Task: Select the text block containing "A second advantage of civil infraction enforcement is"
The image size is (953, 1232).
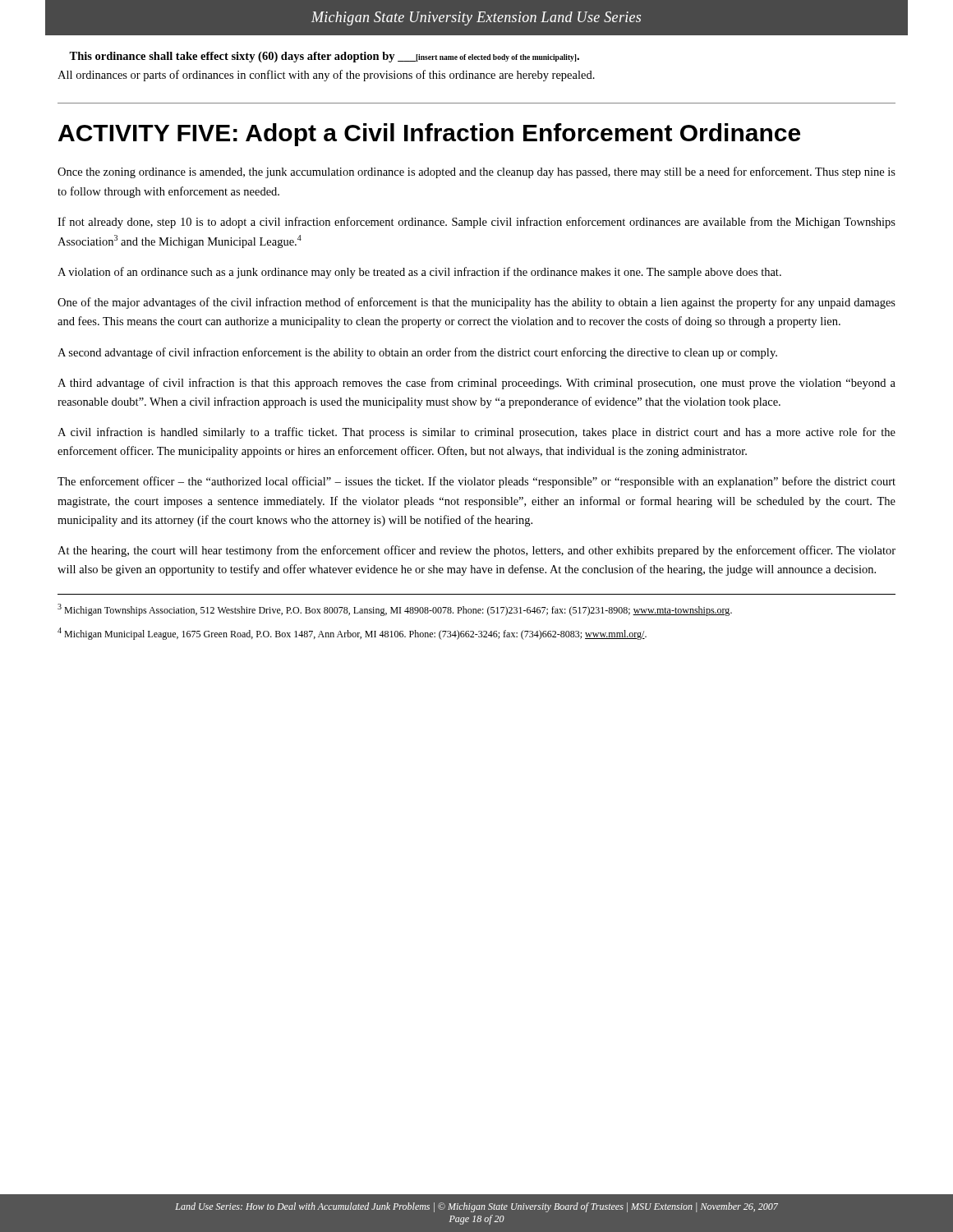Action: pyautogui.click(x=476, y=352)
